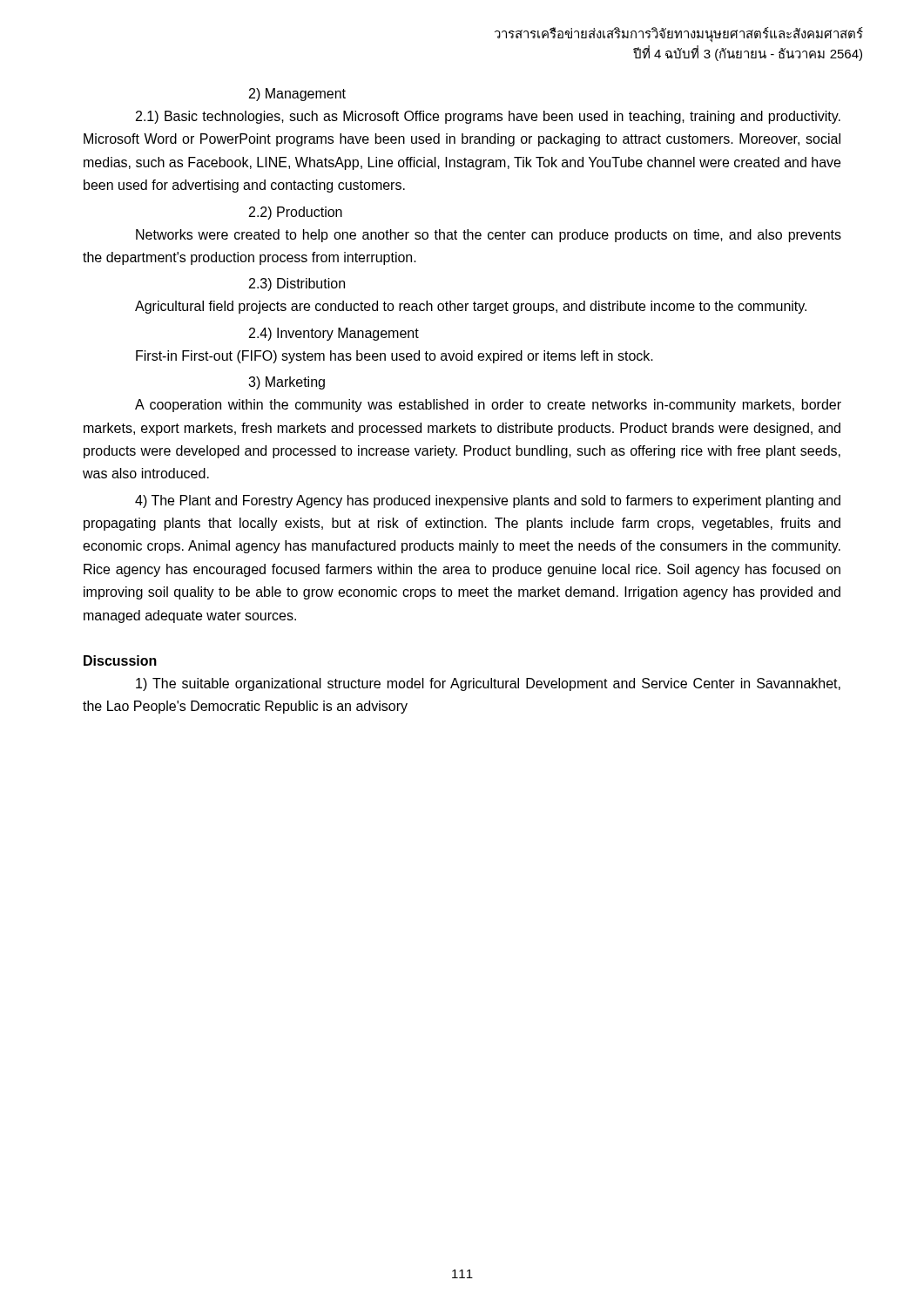Image resolution: width=924 pixels, height=1307 pixels.
Task: Select the text block with the text "1) Basic technologies, such as"
Action: (x=462, y=151)
